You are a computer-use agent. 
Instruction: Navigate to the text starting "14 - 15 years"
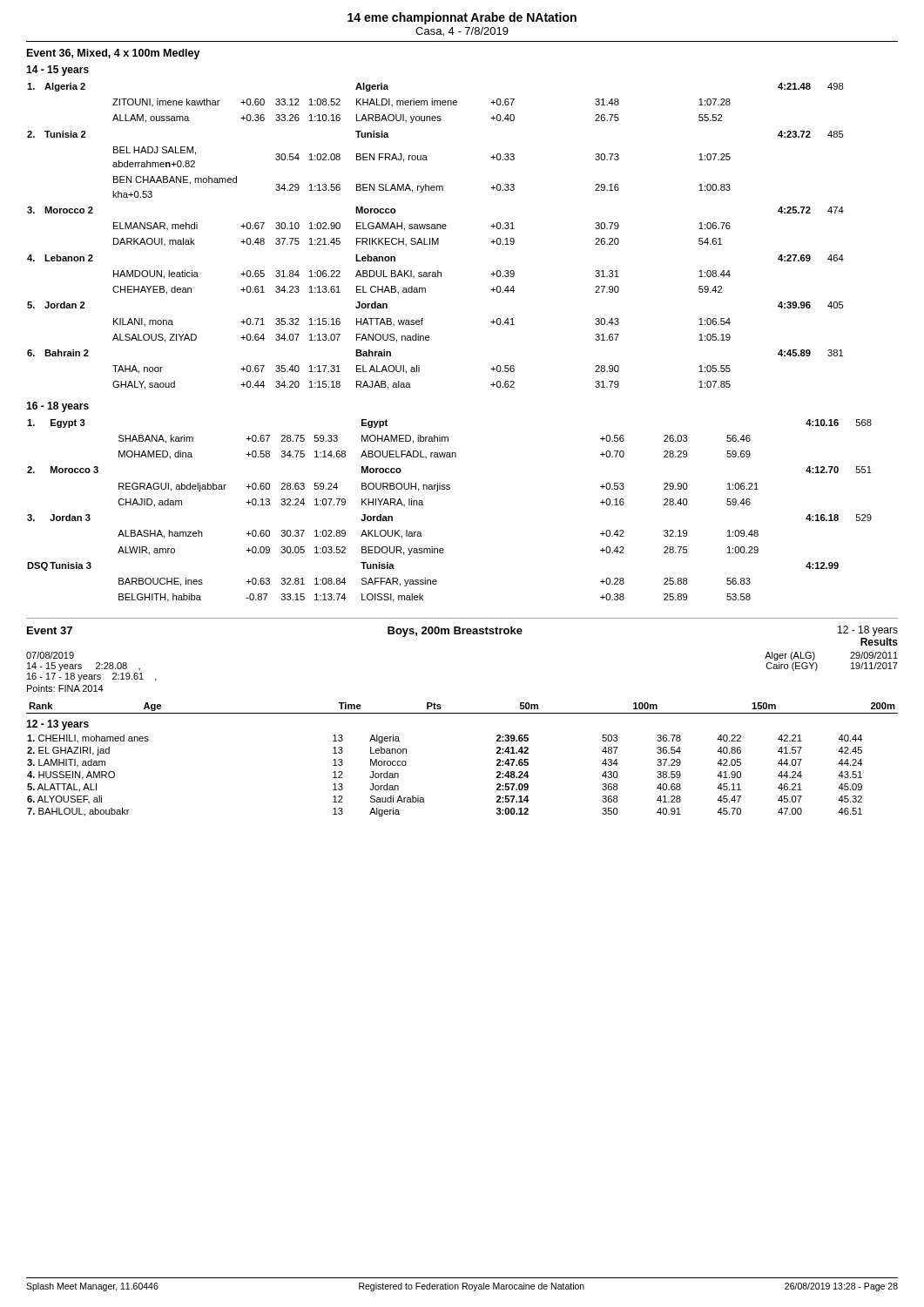click(58, 71)
